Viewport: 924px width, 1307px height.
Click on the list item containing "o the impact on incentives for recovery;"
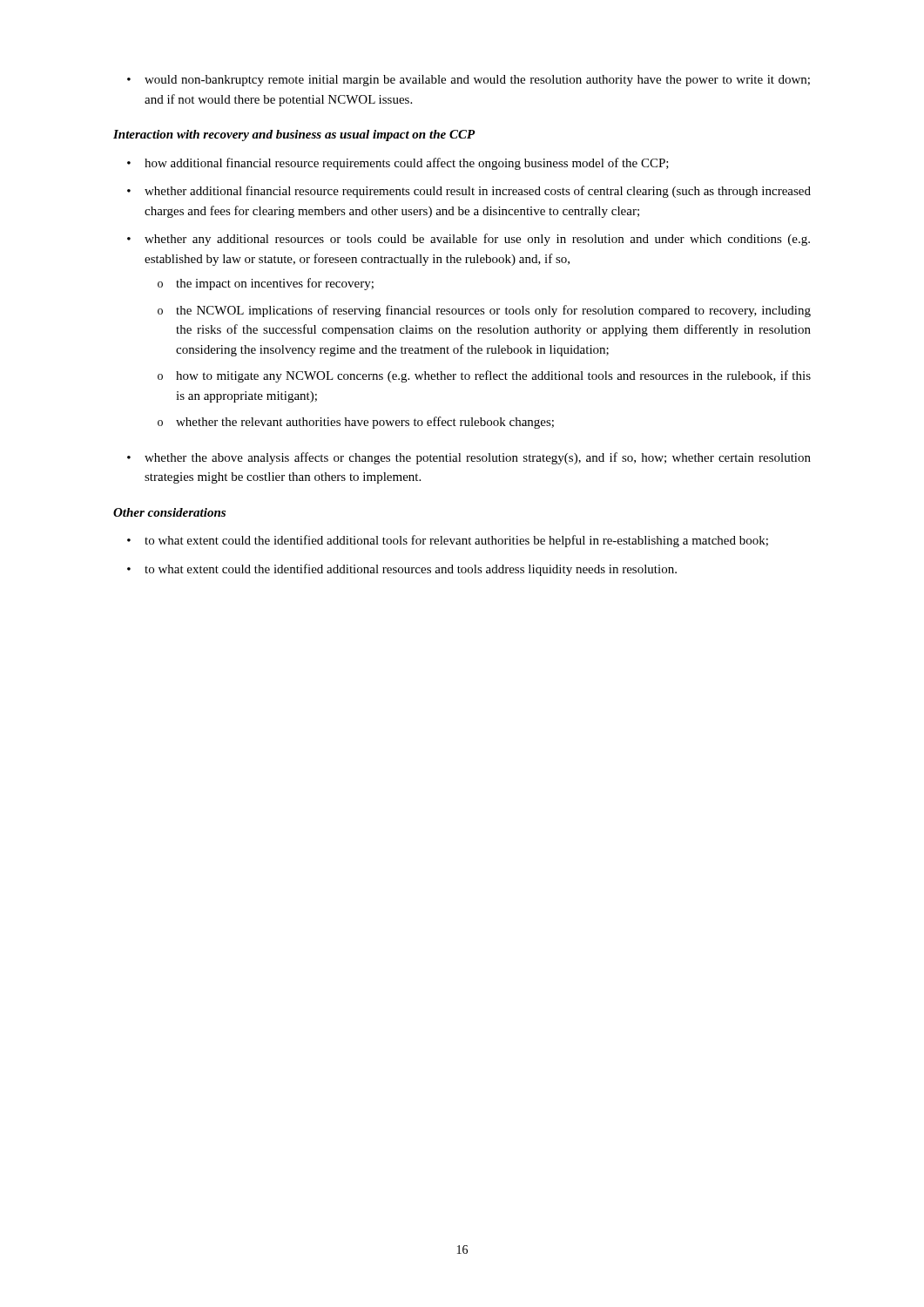(266, 284)
